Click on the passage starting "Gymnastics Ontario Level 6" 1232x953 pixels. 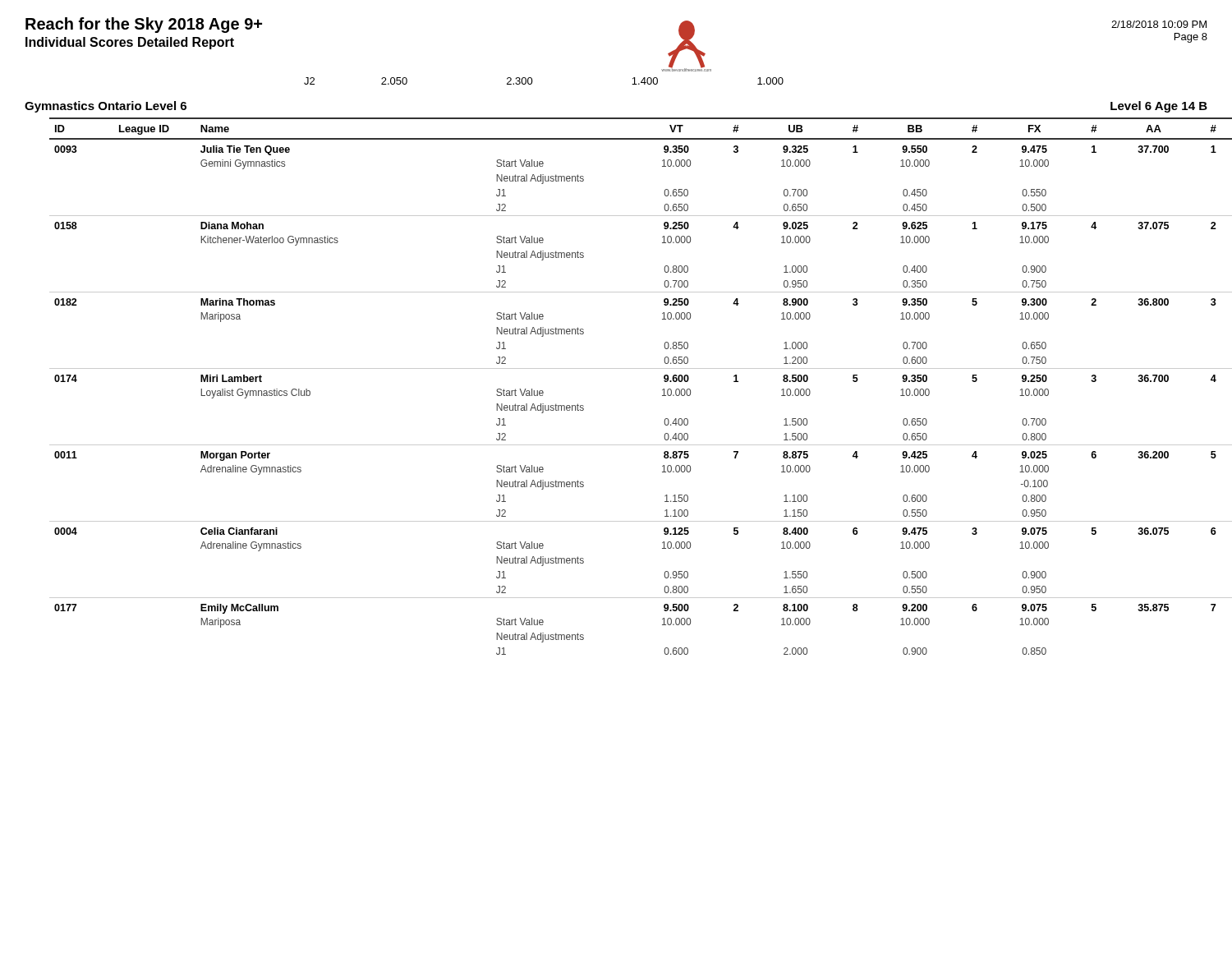coord(106,106)
